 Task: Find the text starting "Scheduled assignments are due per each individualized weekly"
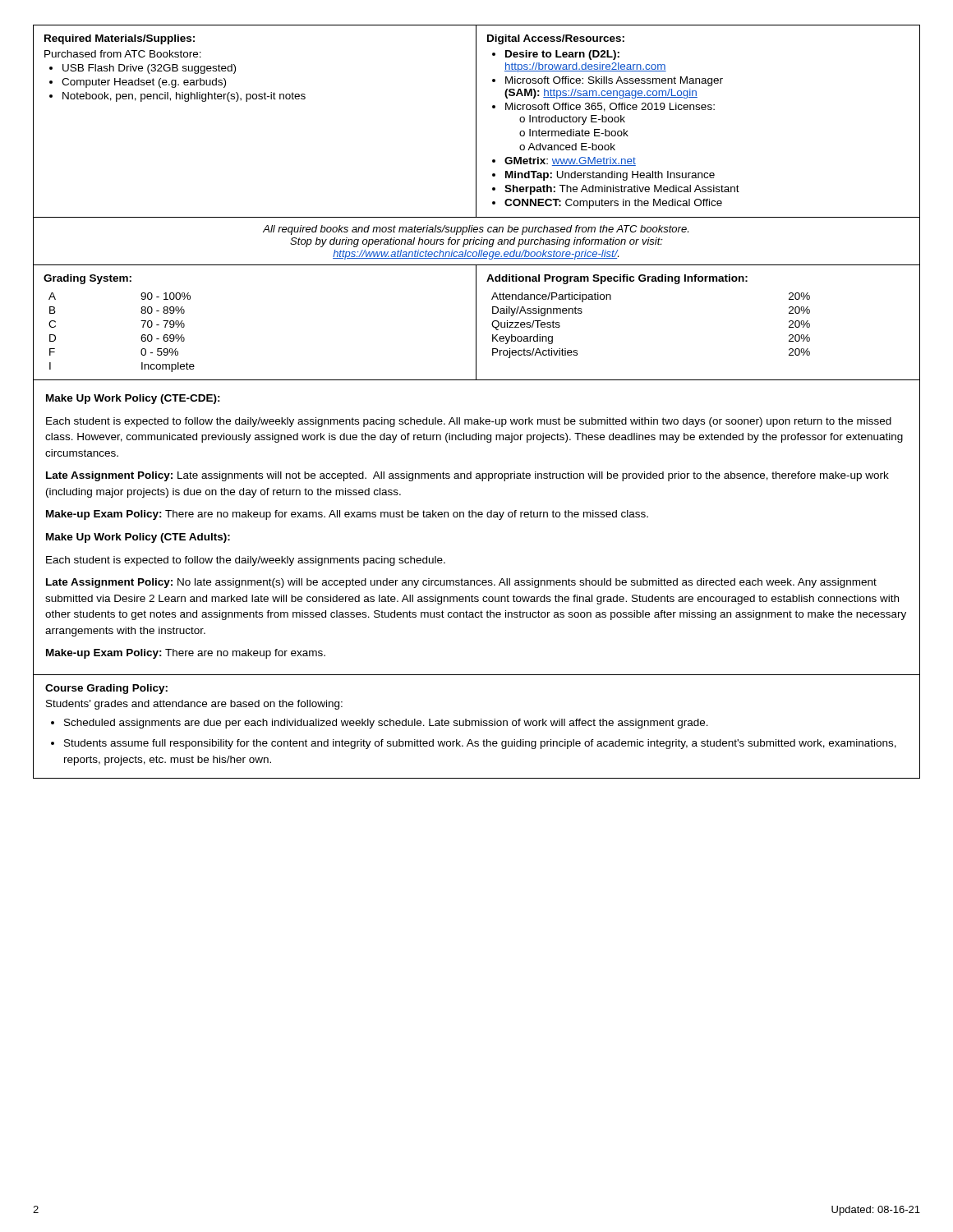(386, 723)
